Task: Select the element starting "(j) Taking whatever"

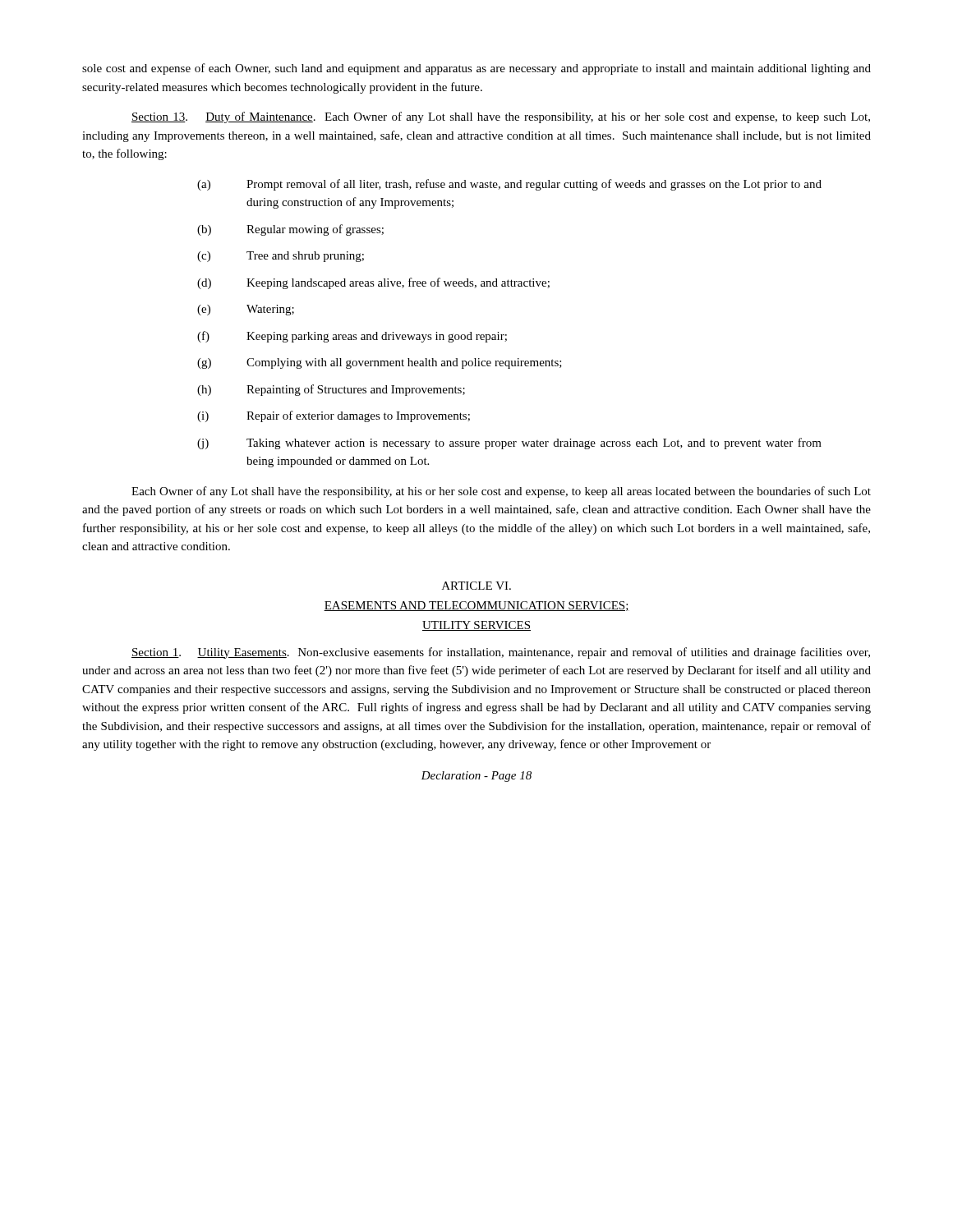Action: [509, 452]
